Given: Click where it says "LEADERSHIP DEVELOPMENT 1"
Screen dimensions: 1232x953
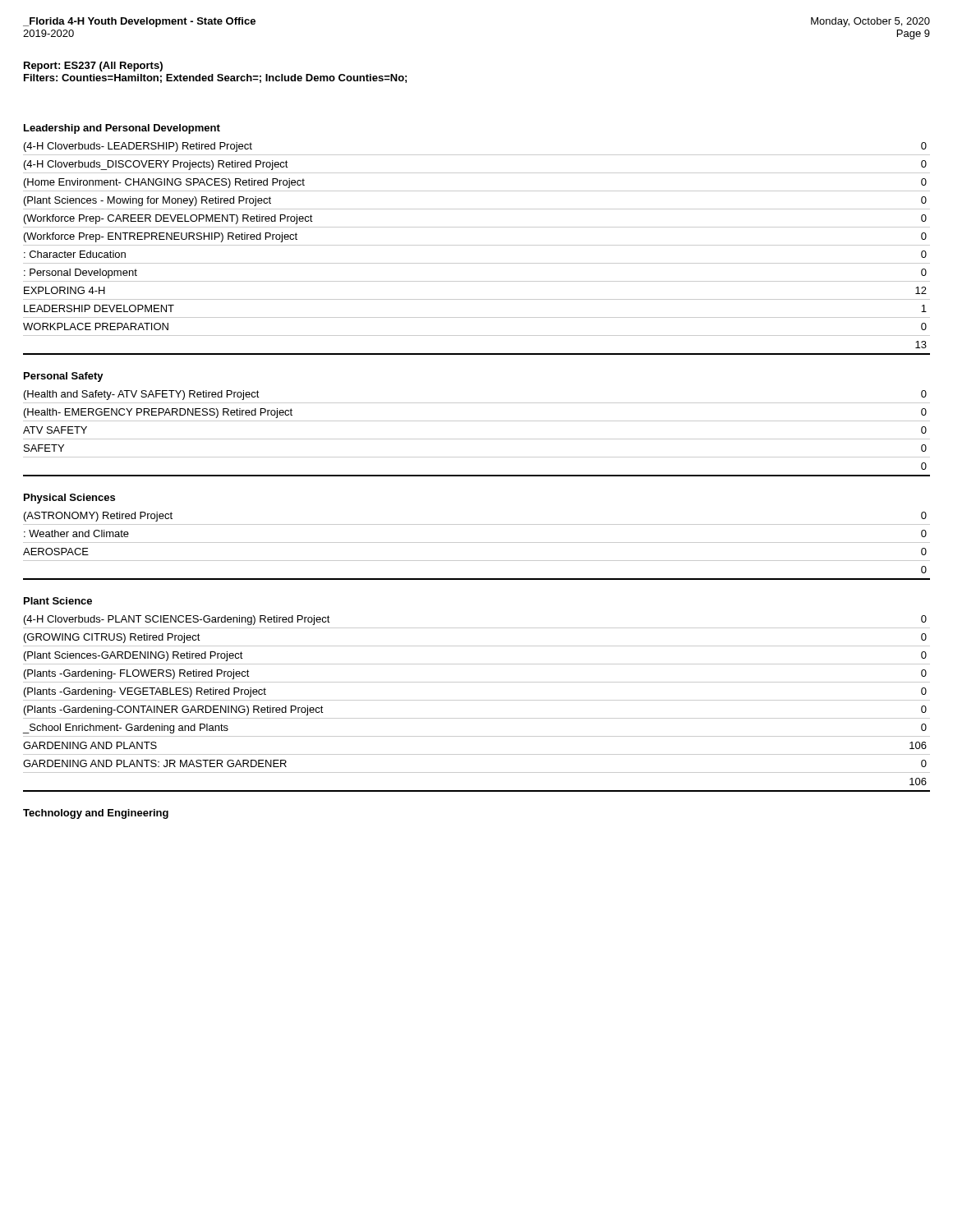Looking at the screenshot, I should coord(476,308).
